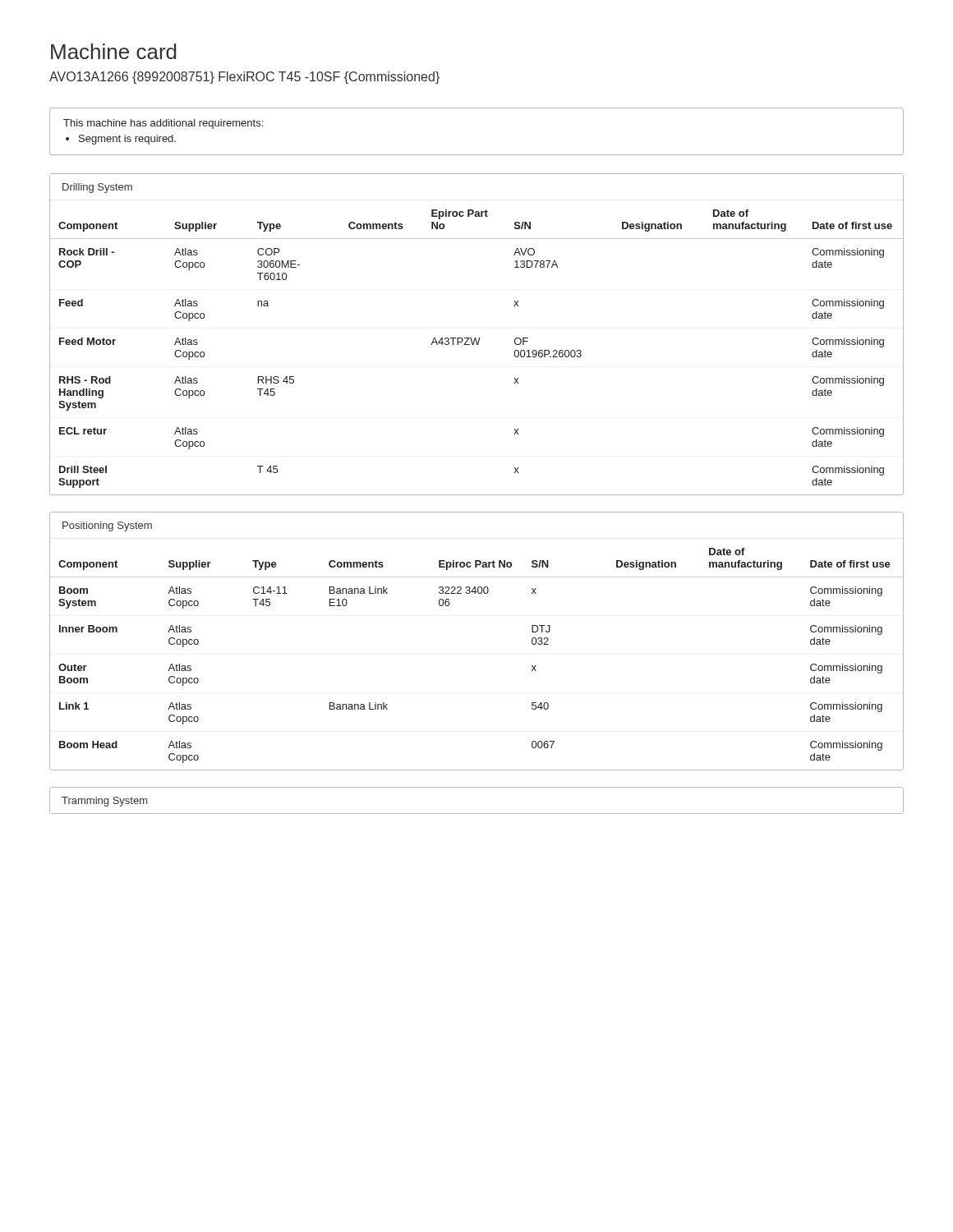Find the title containing "Machine card"
953x1232 pixels.
pos(113,52)
